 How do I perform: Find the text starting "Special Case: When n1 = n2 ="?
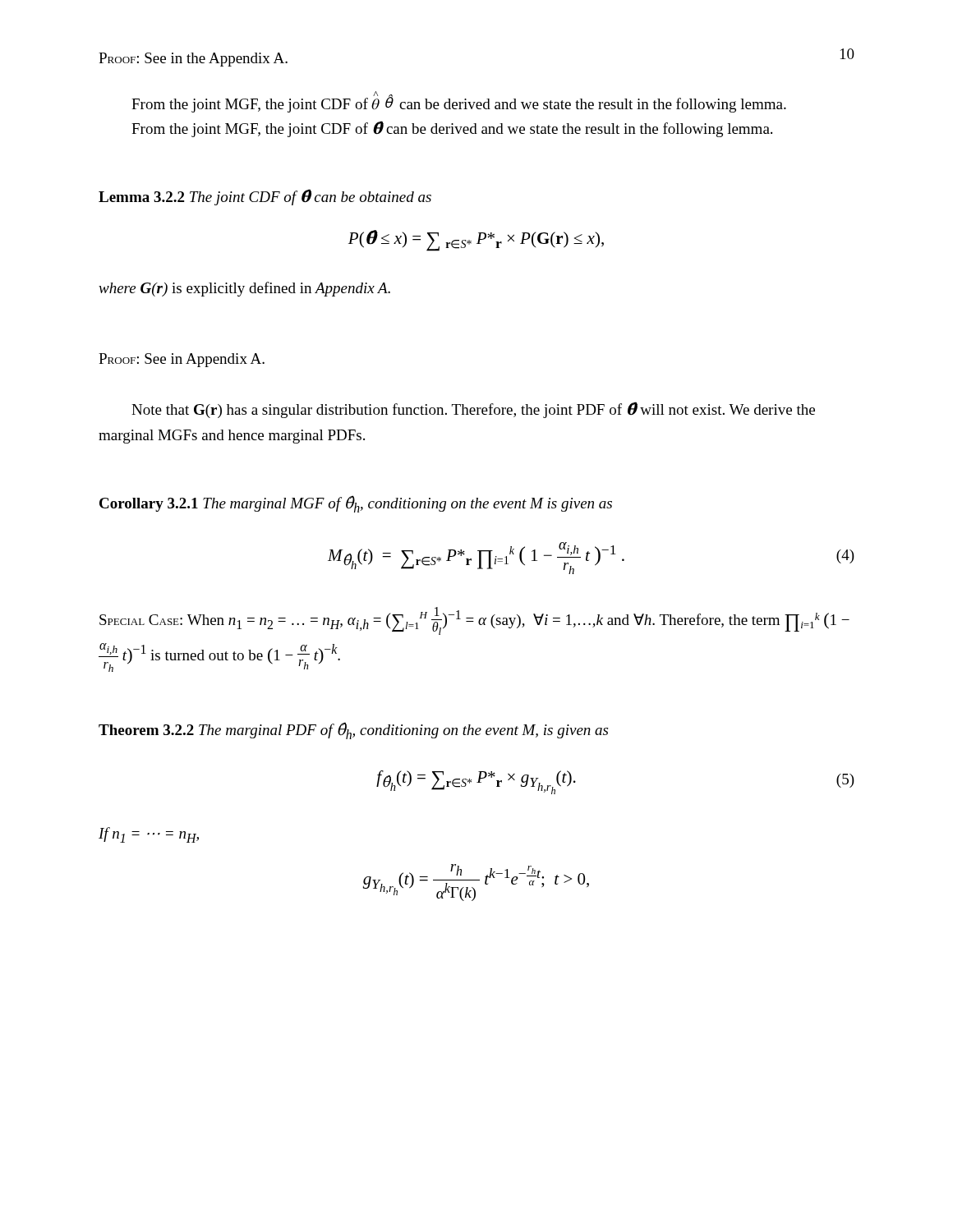click(474, 640)
